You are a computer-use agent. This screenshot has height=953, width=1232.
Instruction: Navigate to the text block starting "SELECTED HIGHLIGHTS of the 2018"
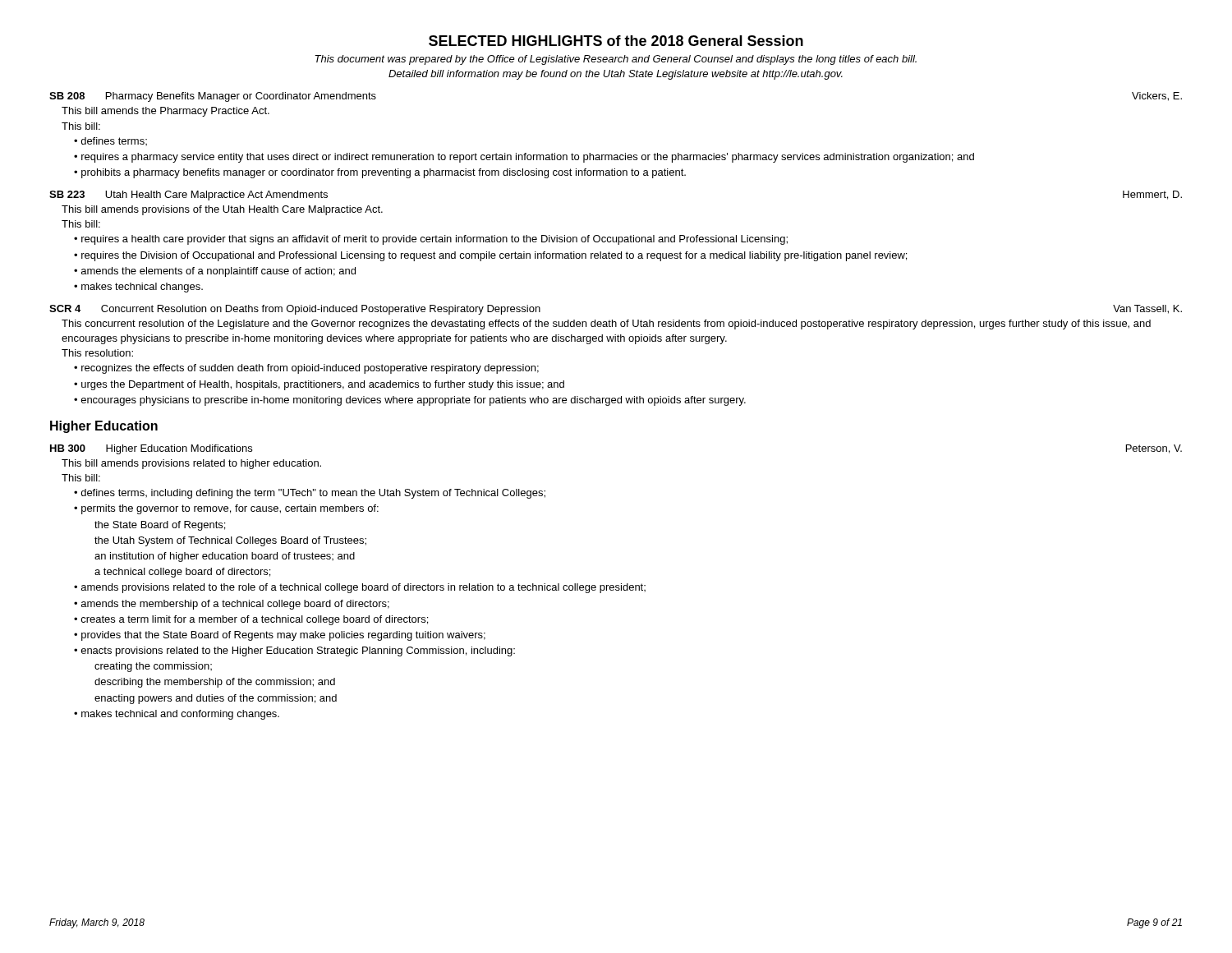tap(616, 57)
